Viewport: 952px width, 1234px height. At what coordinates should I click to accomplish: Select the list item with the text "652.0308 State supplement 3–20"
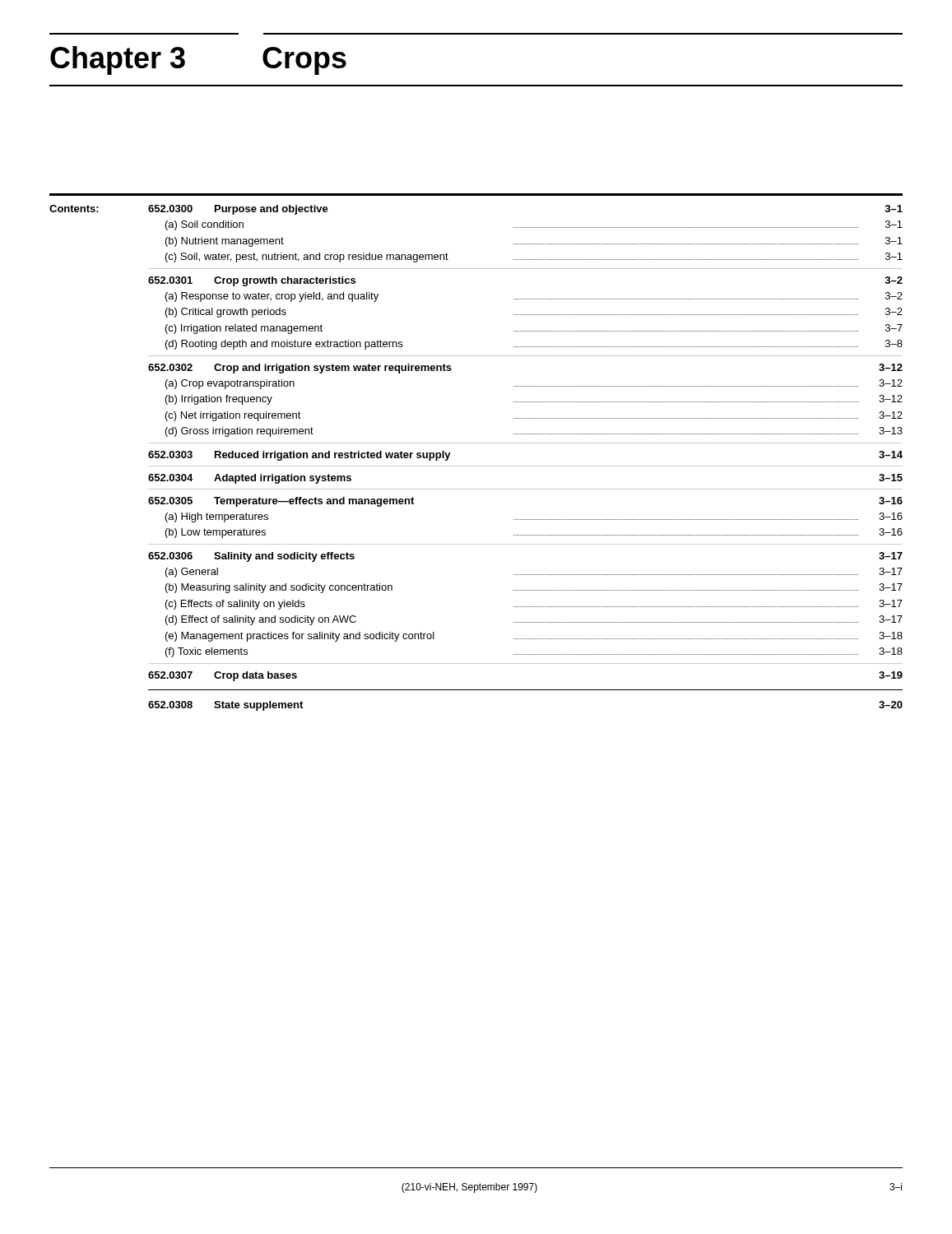click(167, 707)
